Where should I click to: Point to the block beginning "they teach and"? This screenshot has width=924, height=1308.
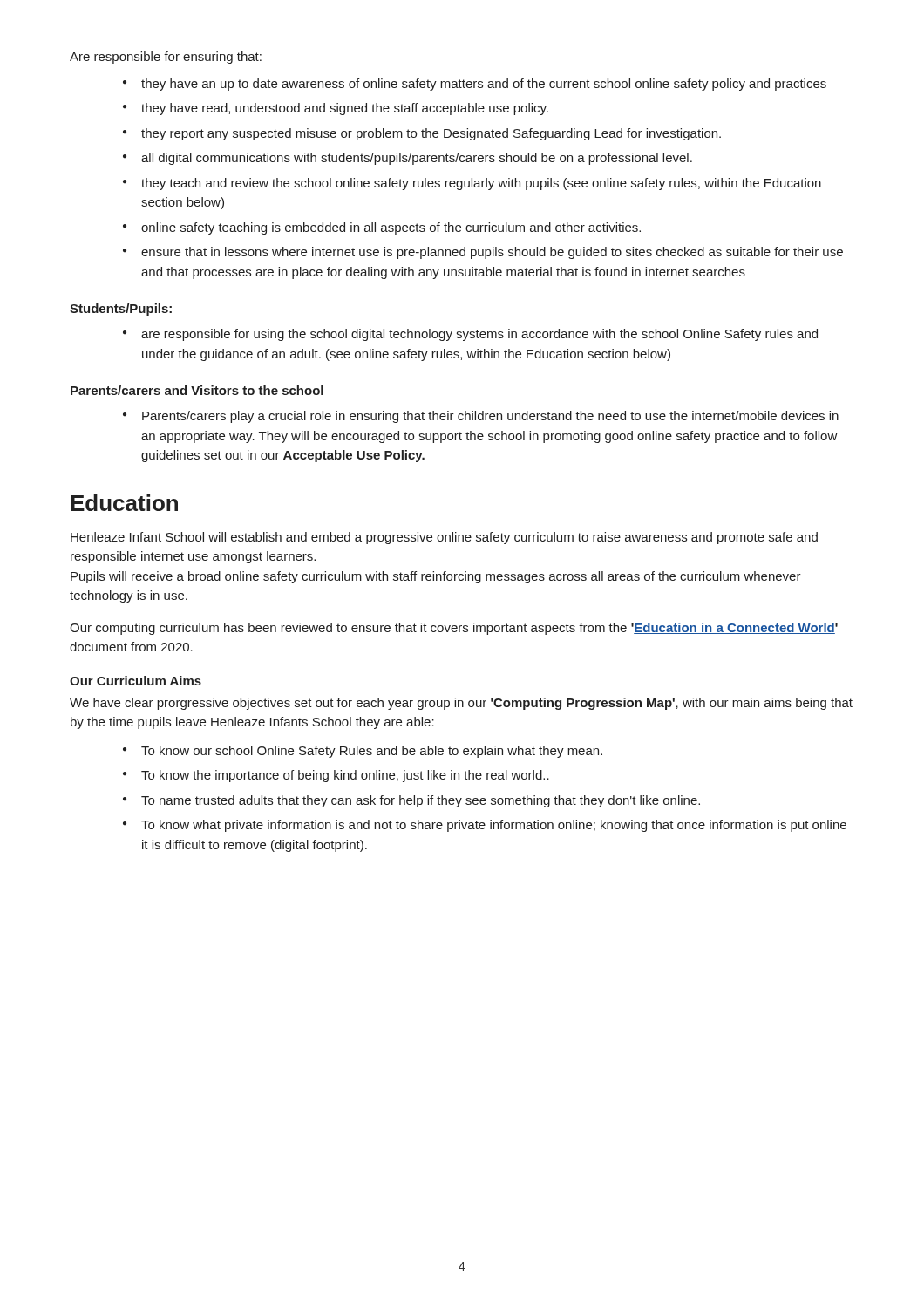[488, 193]
